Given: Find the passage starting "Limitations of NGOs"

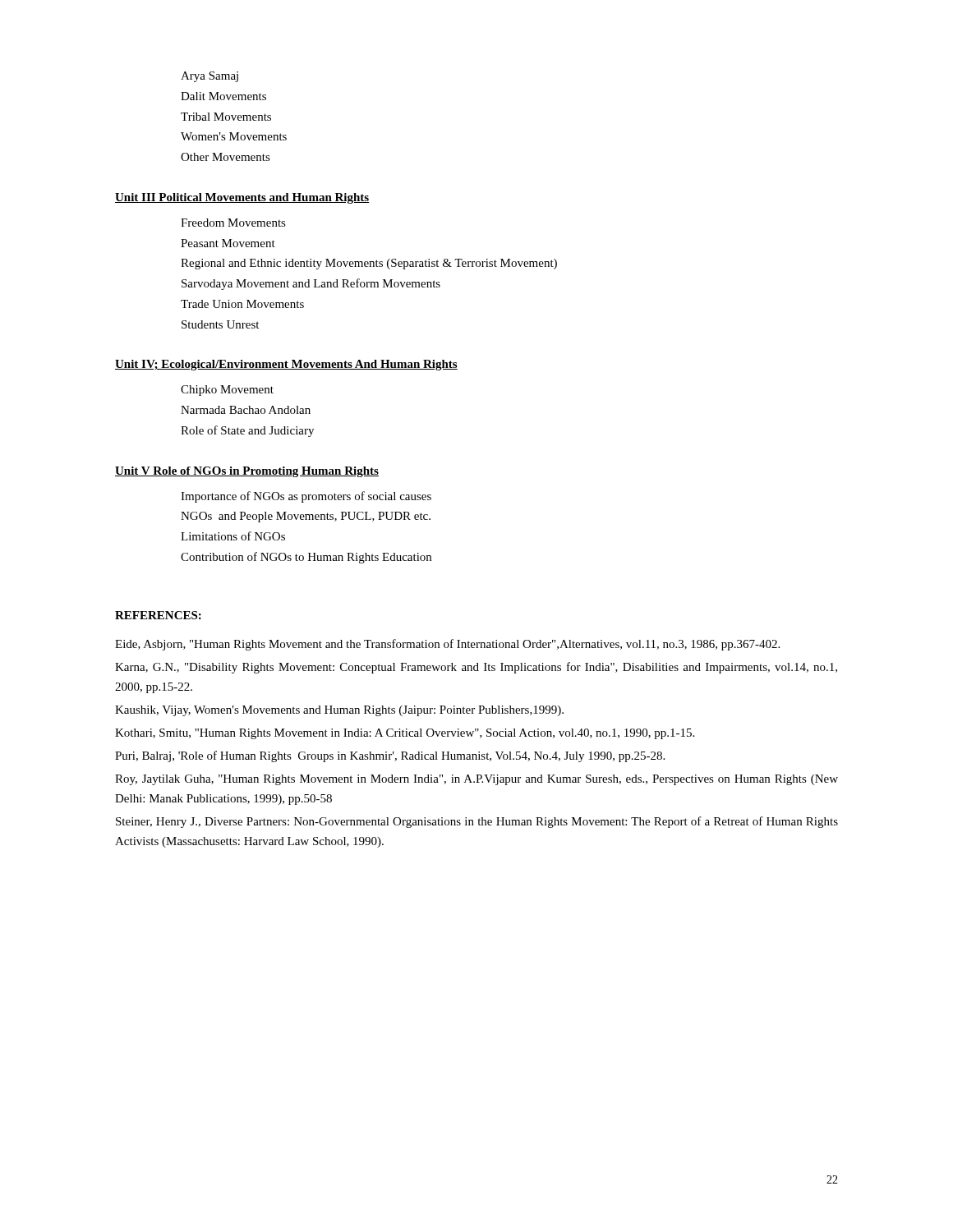Looking at the screenshot, I should click(x=233, y=536).
